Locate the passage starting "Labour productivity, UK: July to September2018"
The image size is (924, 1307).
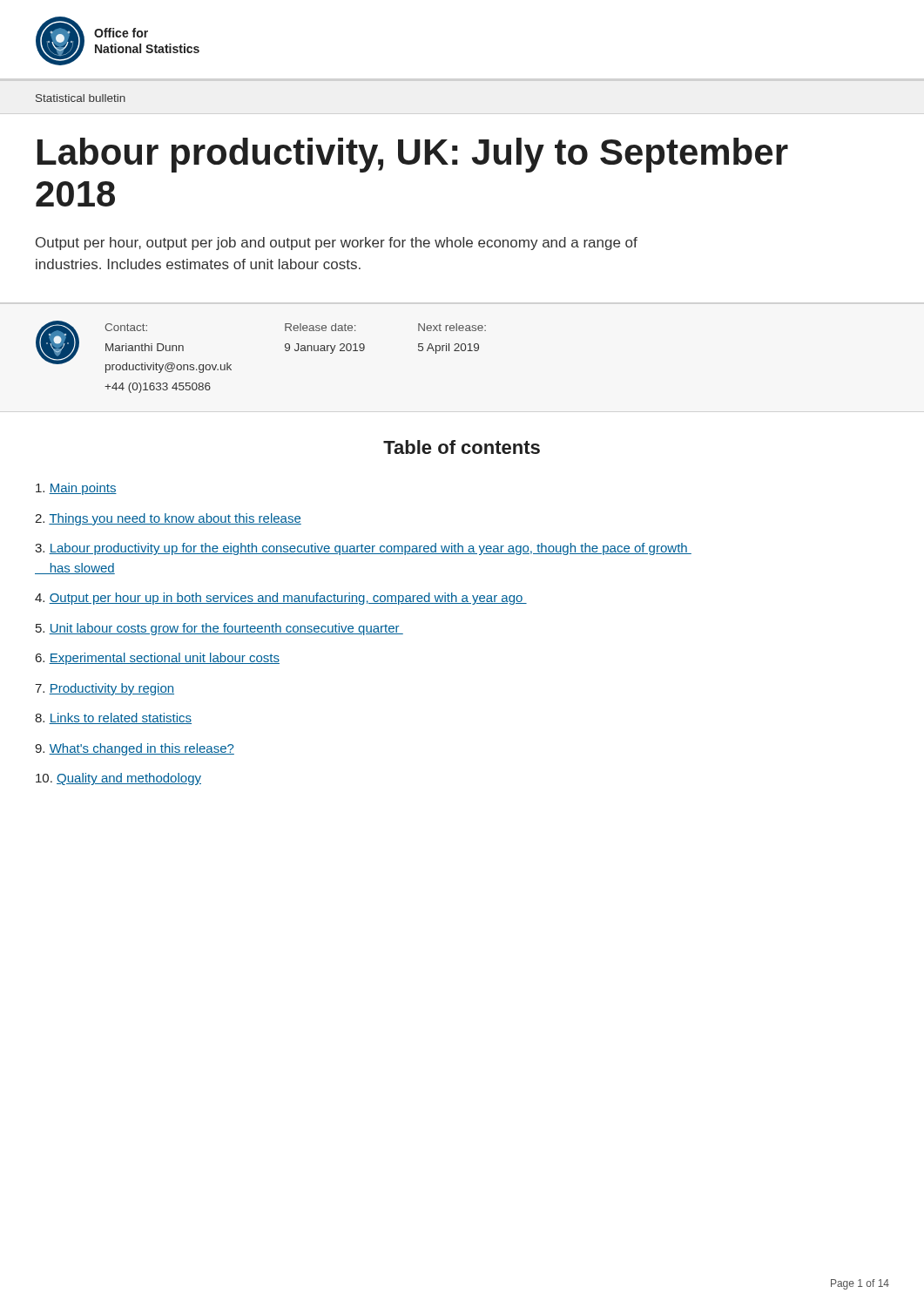pos(412,173)
